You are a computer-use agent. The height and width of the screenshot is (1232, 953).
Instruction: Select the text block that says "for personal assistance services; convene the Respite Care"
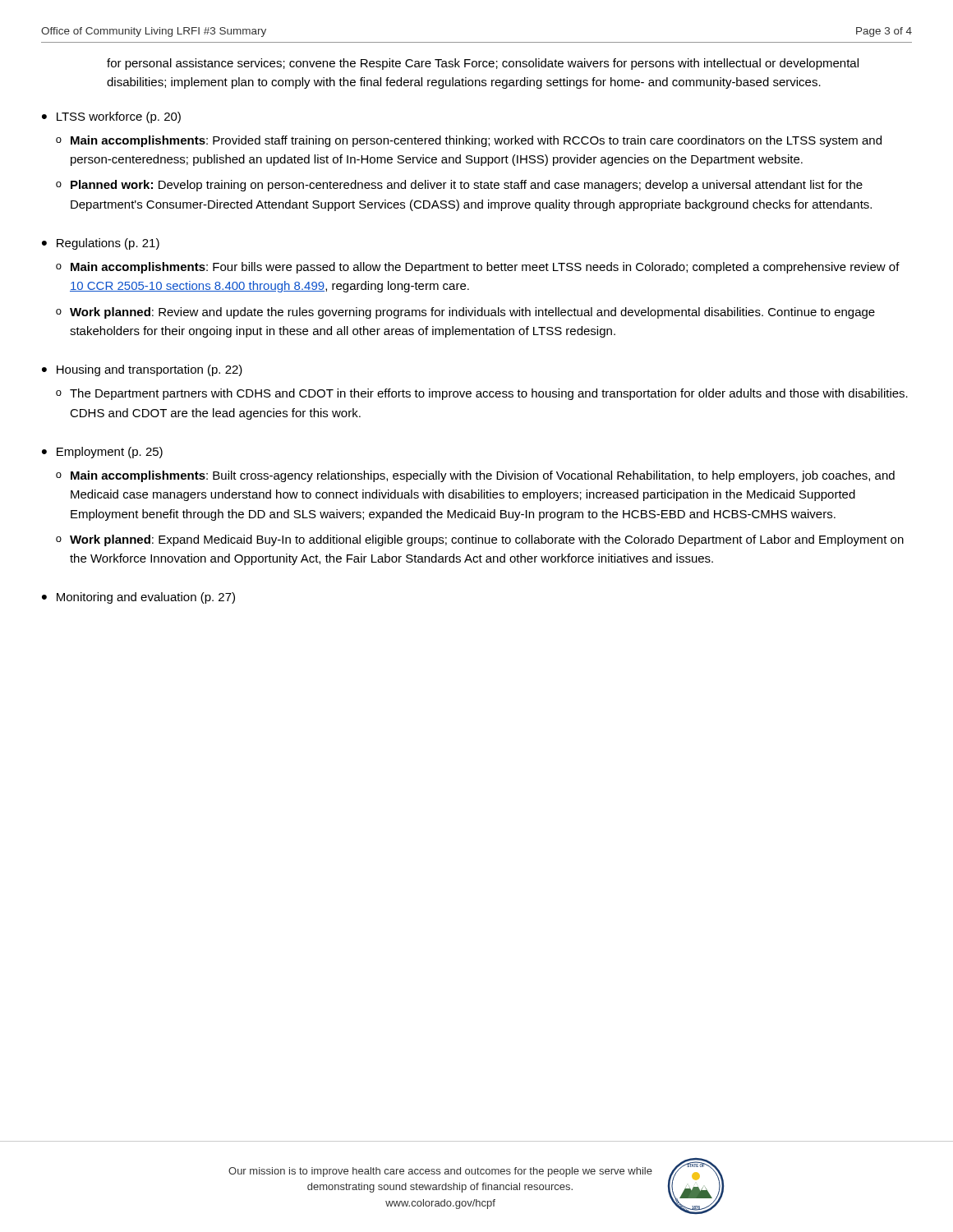point(483,72)
